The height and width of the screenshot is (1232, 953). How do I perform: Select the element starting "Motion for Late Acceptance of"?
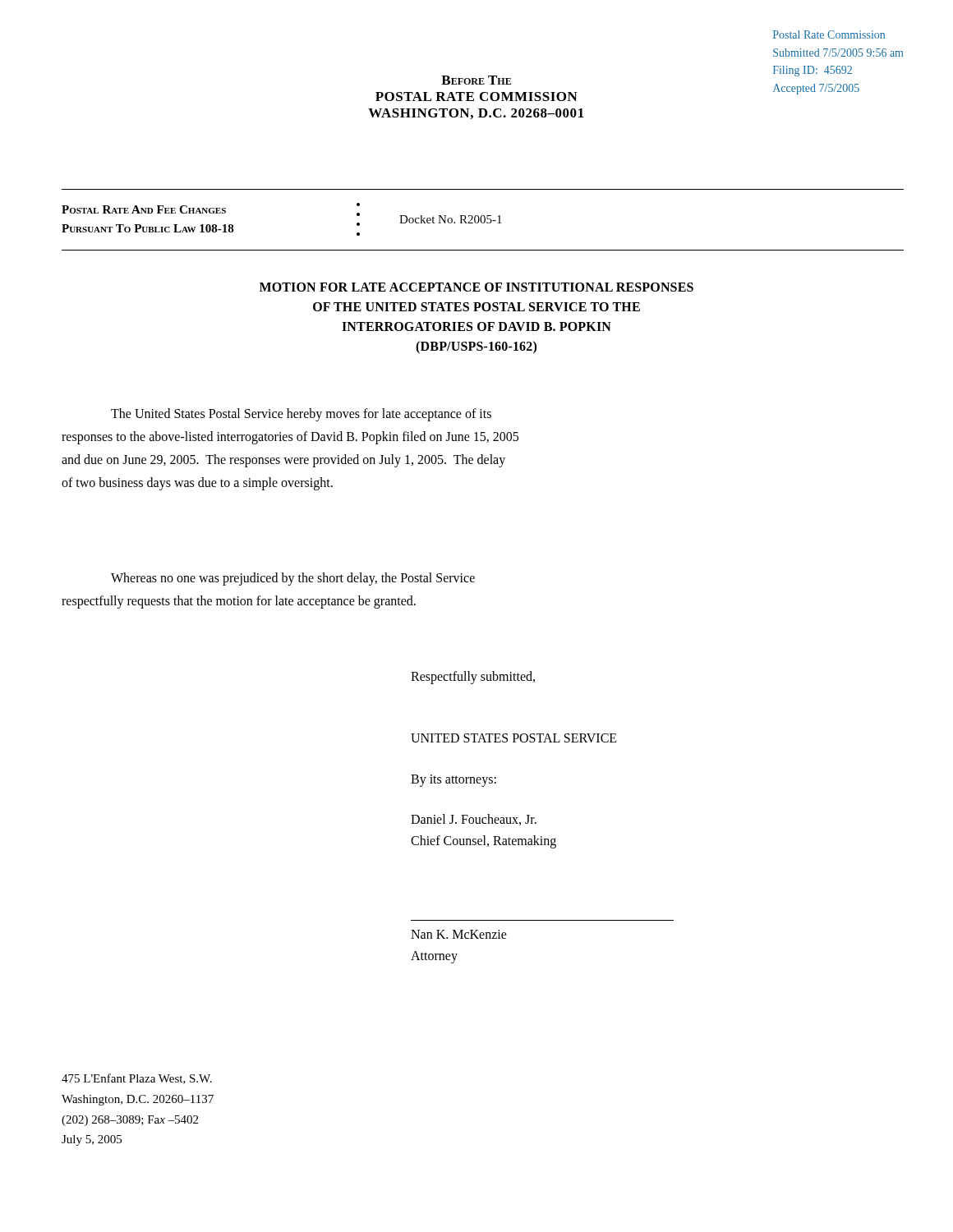[476, 317]
